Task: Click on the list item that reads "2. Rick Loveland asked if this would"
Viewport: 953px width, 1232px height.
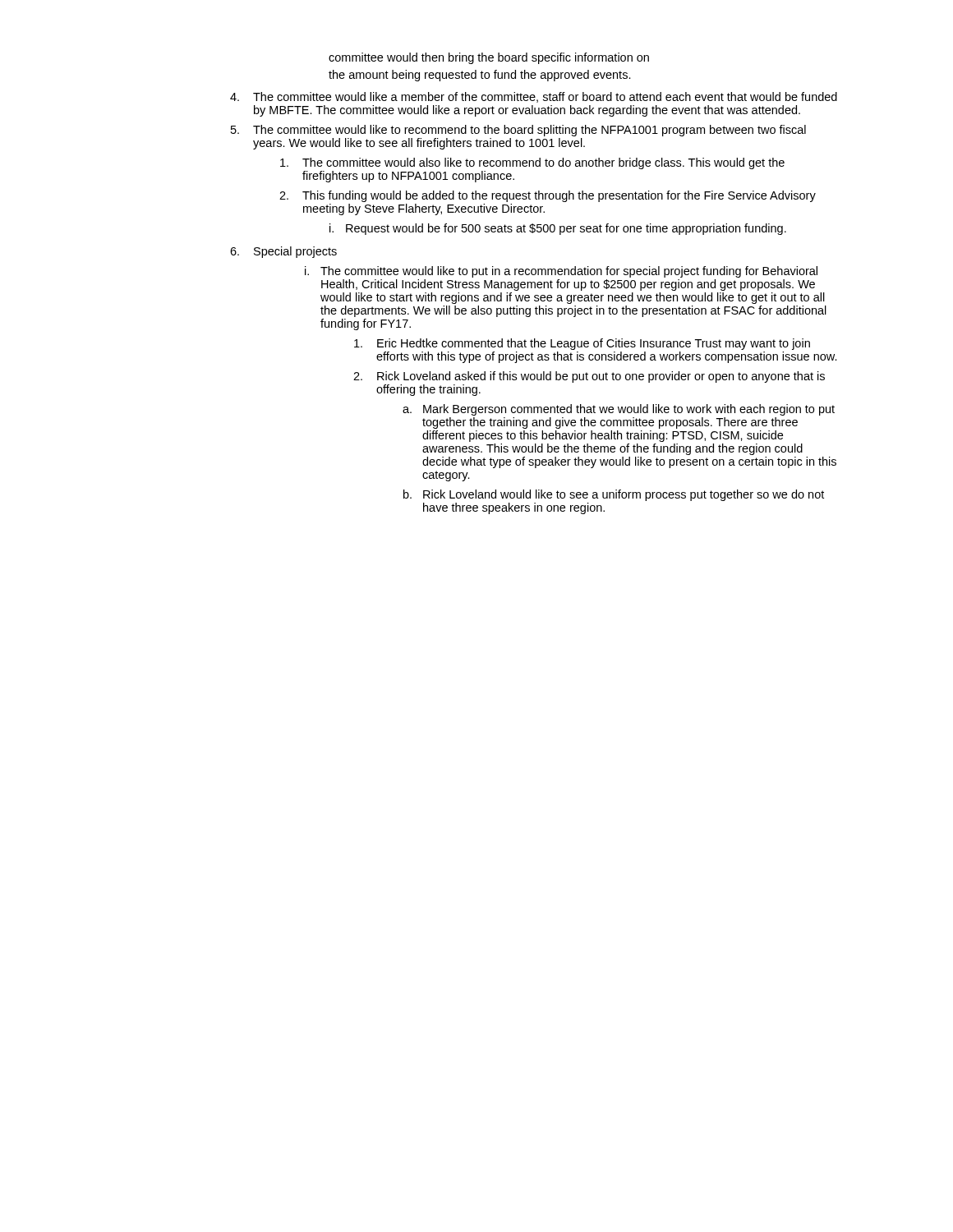Action: point(596,383)
